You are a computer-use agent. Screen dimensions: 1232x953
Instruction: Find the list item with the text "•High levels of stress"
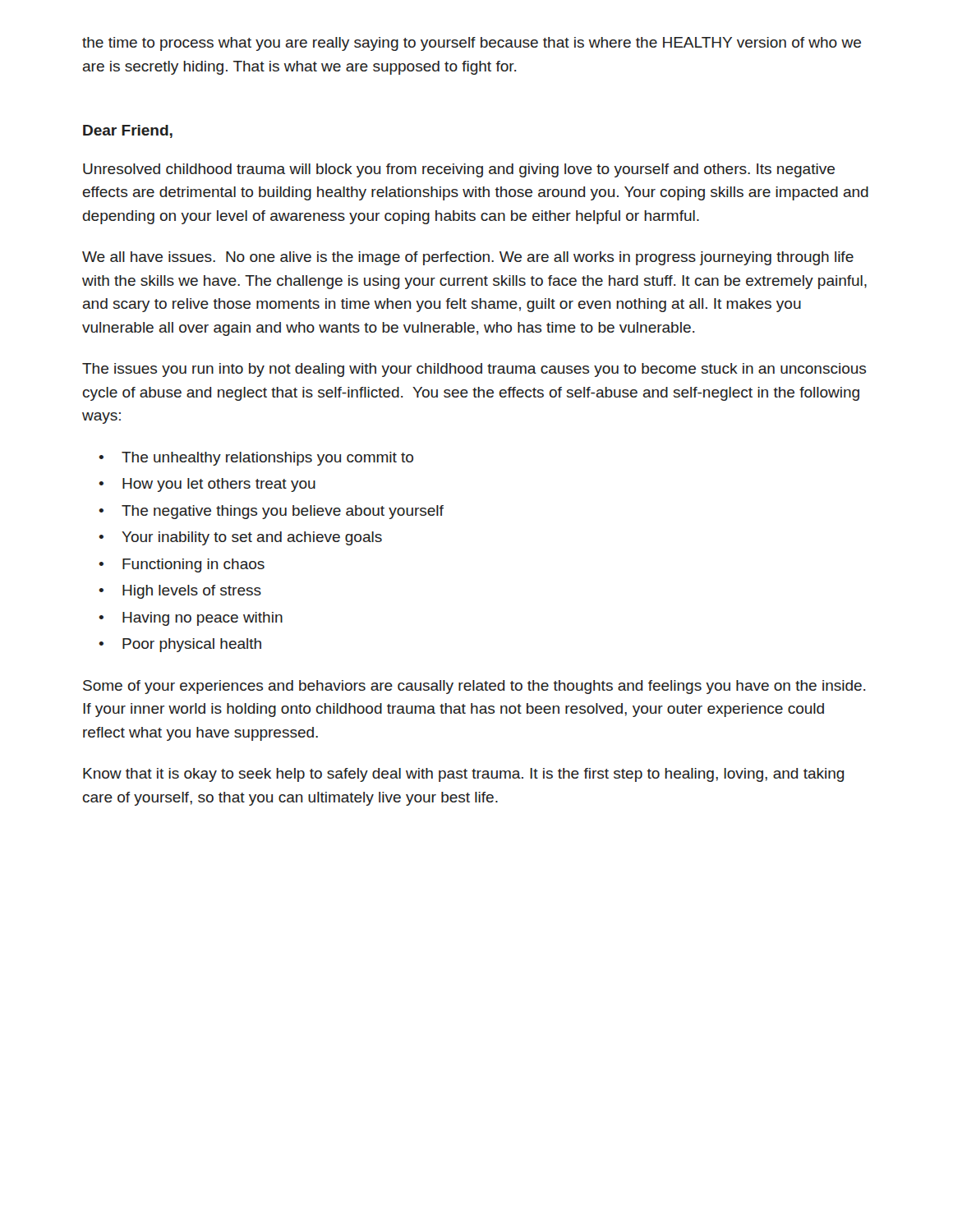click(x=180, y=591)
